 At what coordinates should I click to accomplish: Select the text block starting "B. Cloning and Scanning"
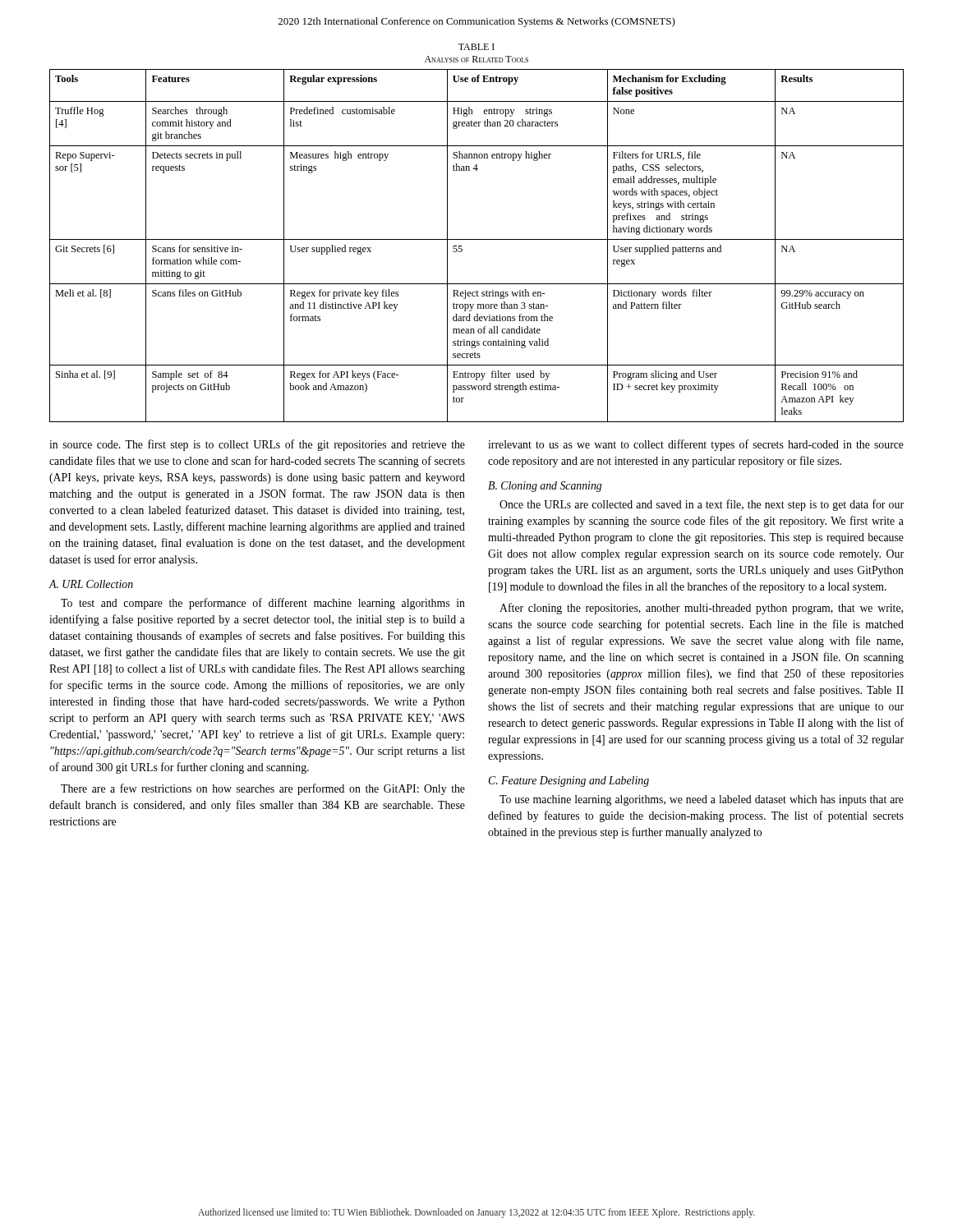click(545, 486)
